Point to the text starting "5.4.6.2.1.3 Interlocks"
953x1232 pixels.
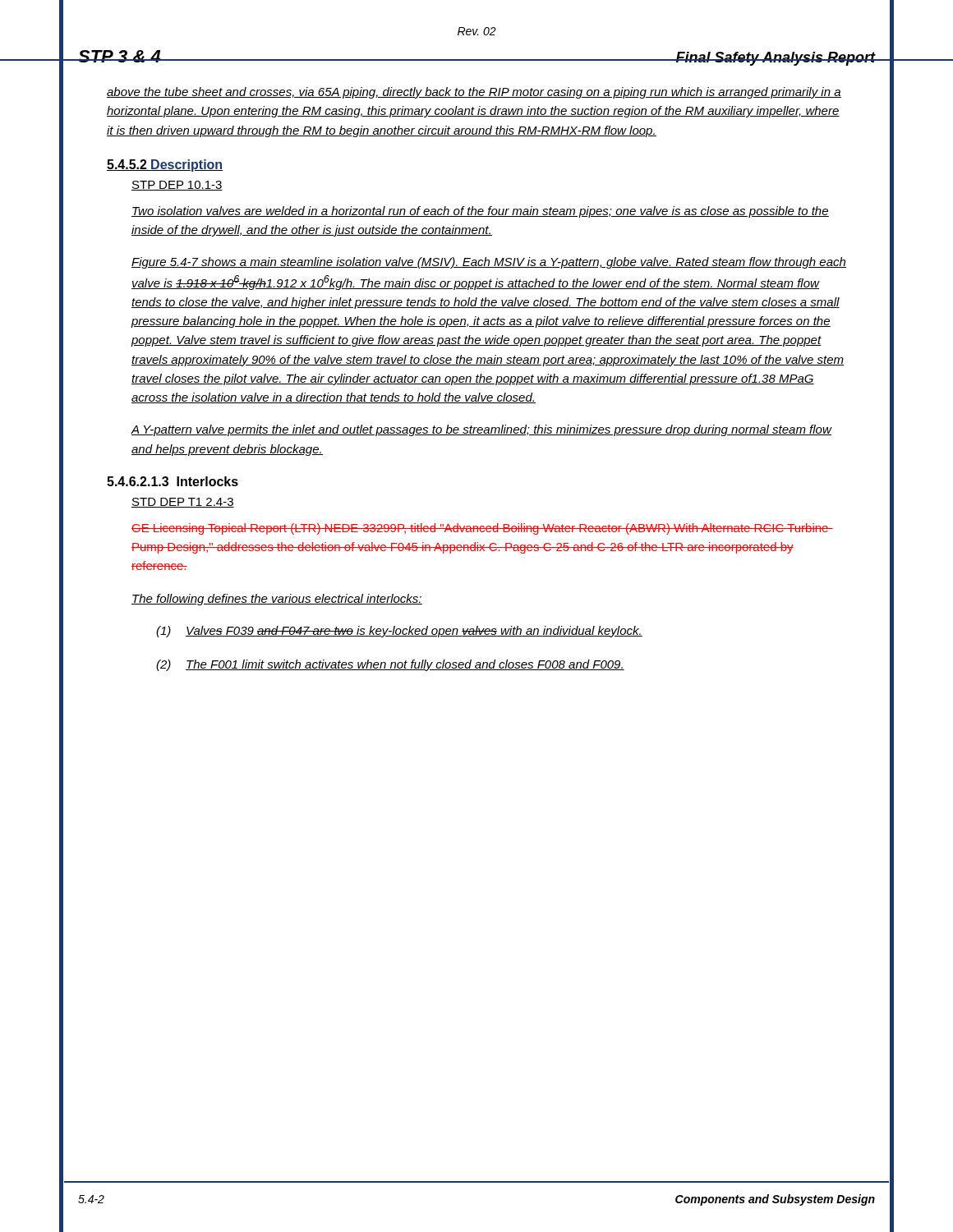(x=173, y=482)
